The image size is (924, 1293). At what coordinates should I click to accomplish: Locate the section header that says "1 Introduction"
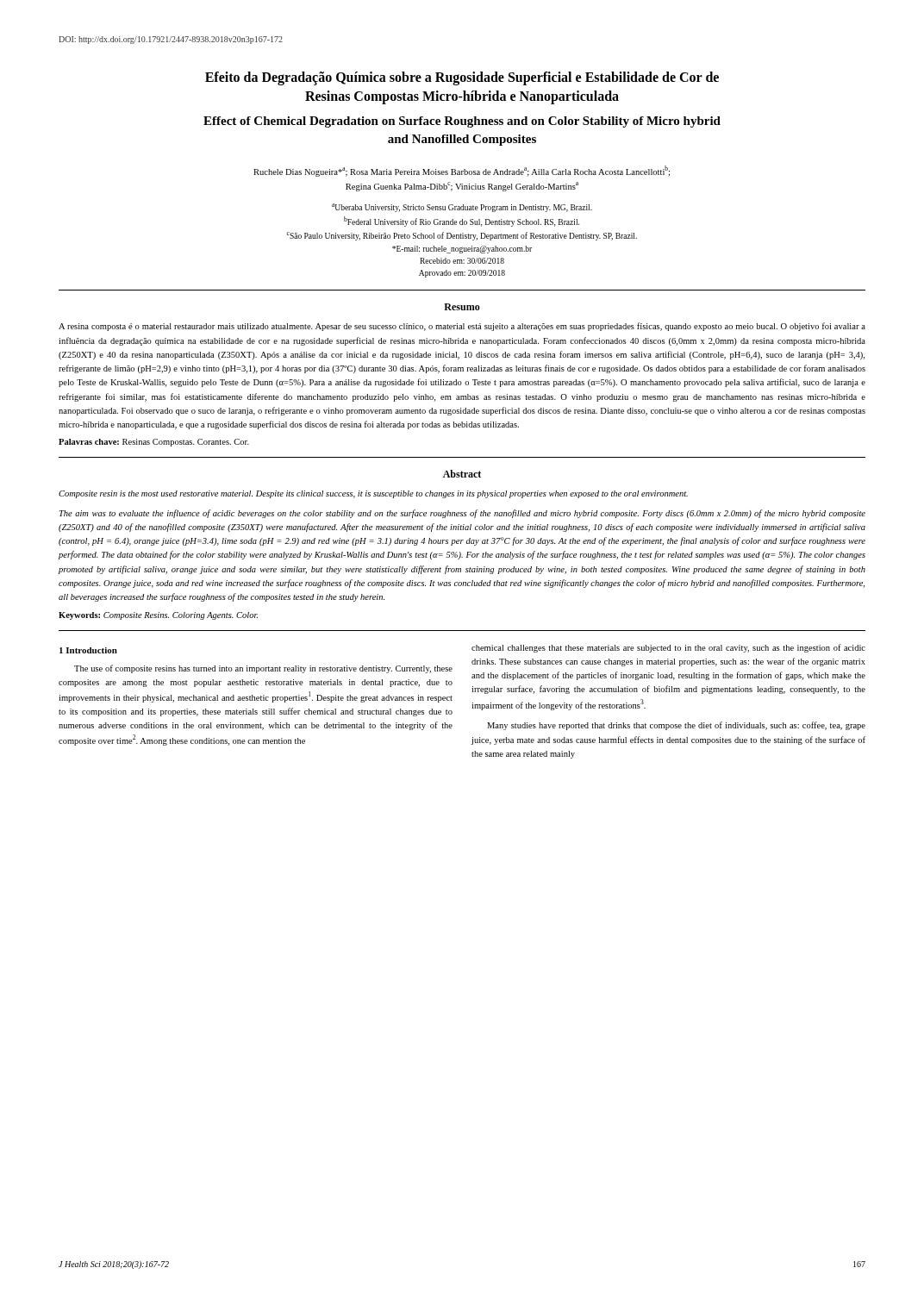pos(88,649)
